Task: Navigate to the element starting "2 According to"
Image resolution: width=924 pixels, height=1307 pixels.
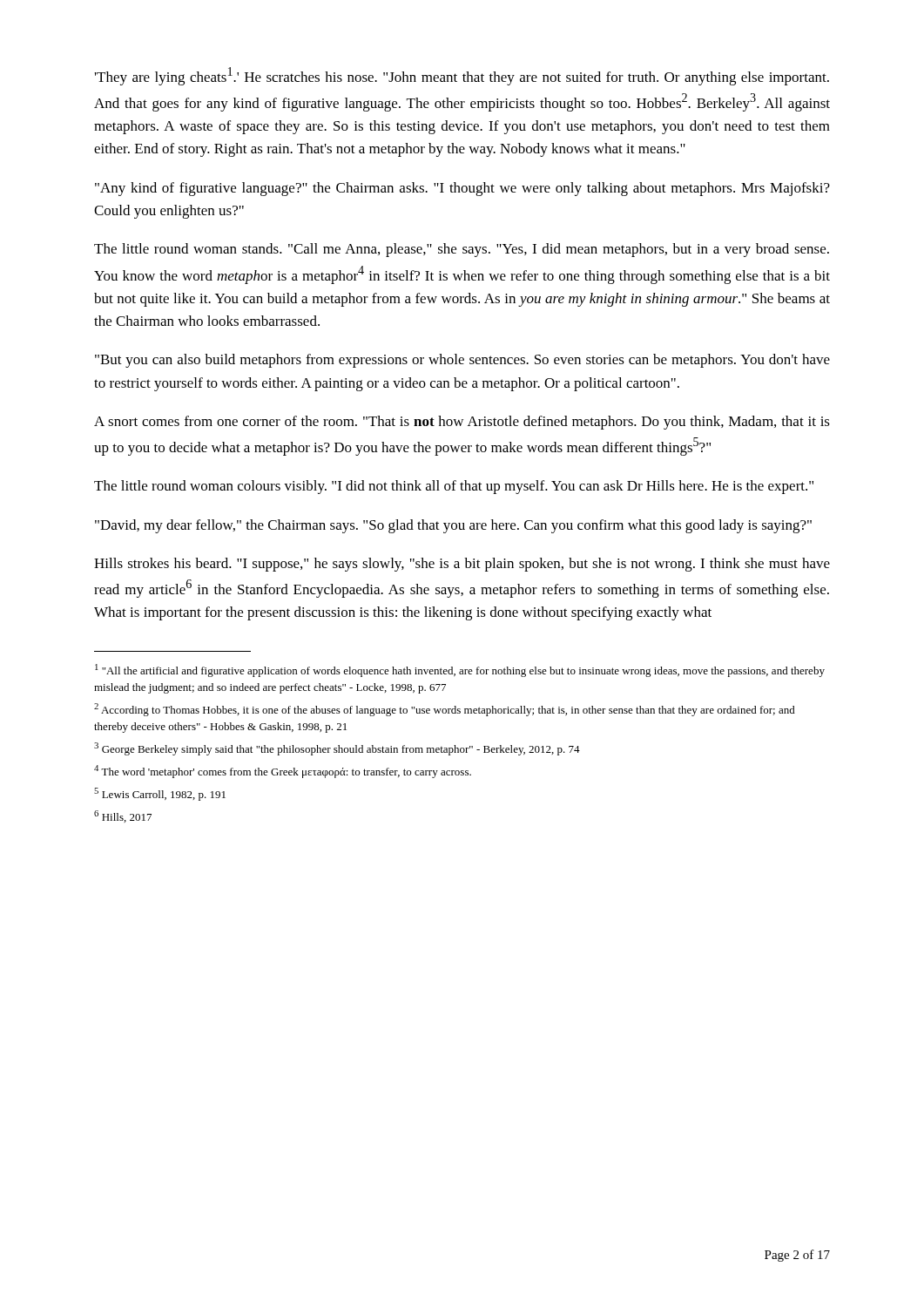Action: (x=444, y=717)
